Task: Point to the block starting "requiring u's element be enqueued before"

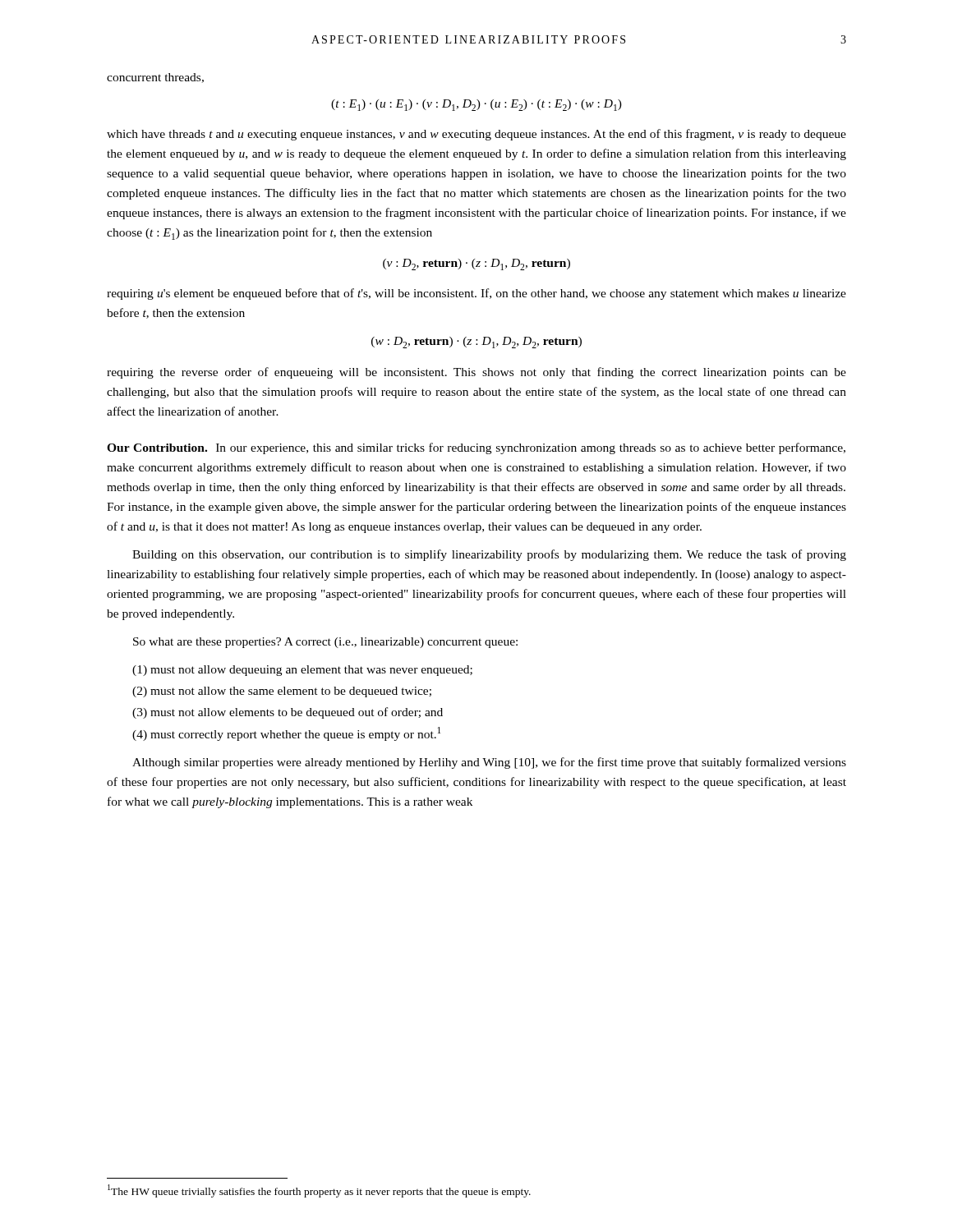Action: [476, 303]
